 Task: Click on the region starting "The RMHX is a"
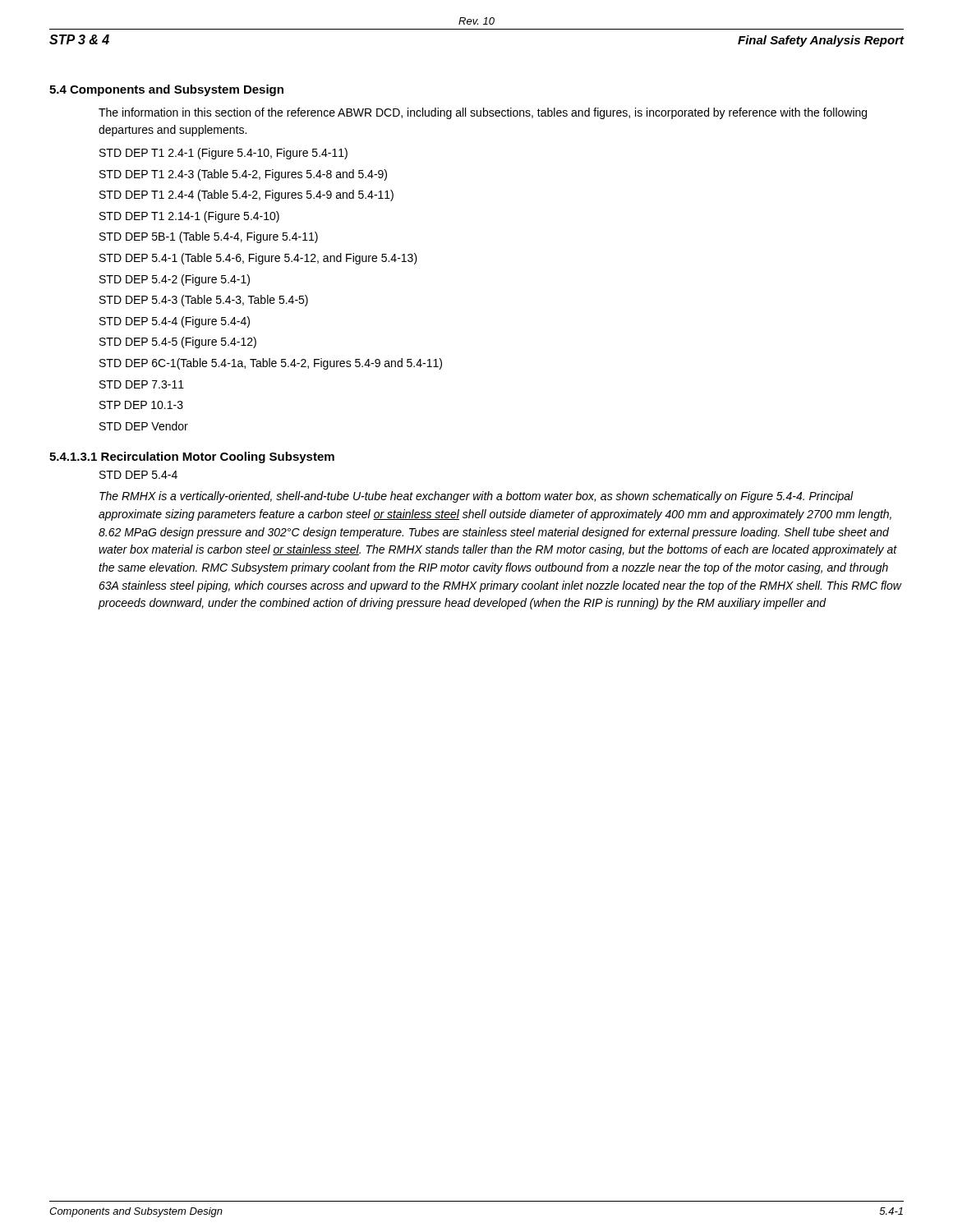pos(500,550)
